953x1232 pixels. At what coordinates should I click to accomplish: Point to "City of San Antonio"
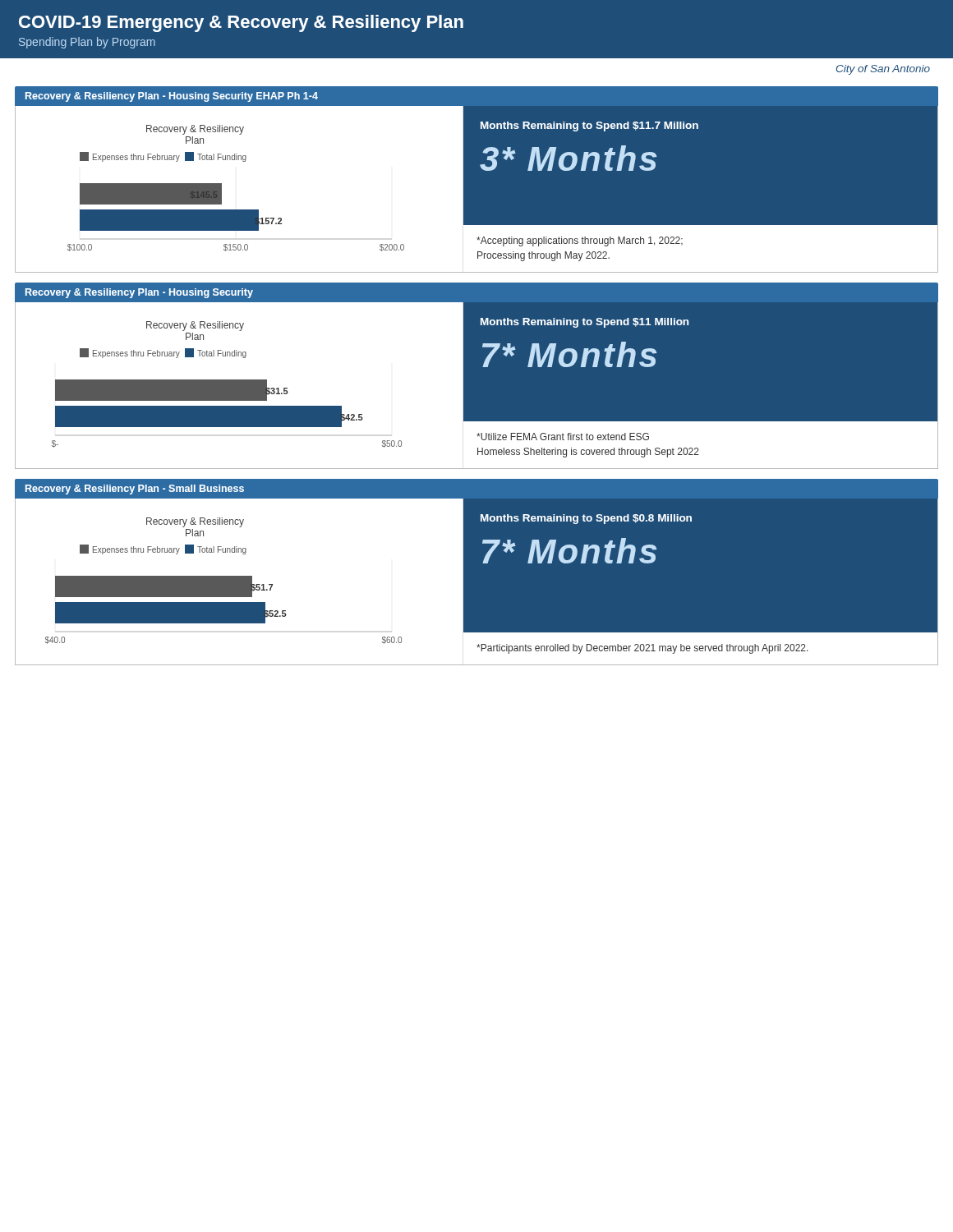[883, 69]
